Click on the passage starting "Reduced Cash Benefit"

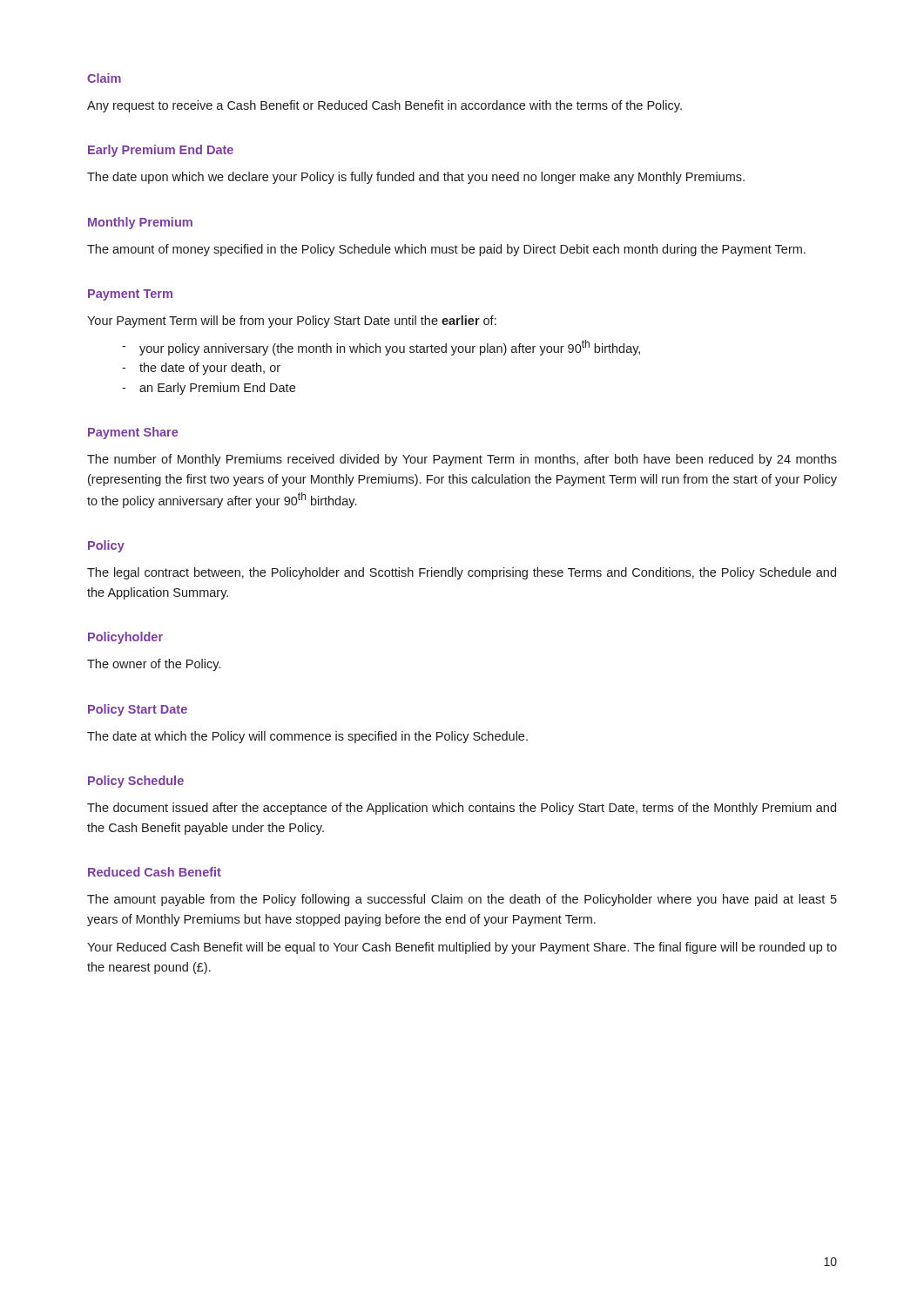154,872
